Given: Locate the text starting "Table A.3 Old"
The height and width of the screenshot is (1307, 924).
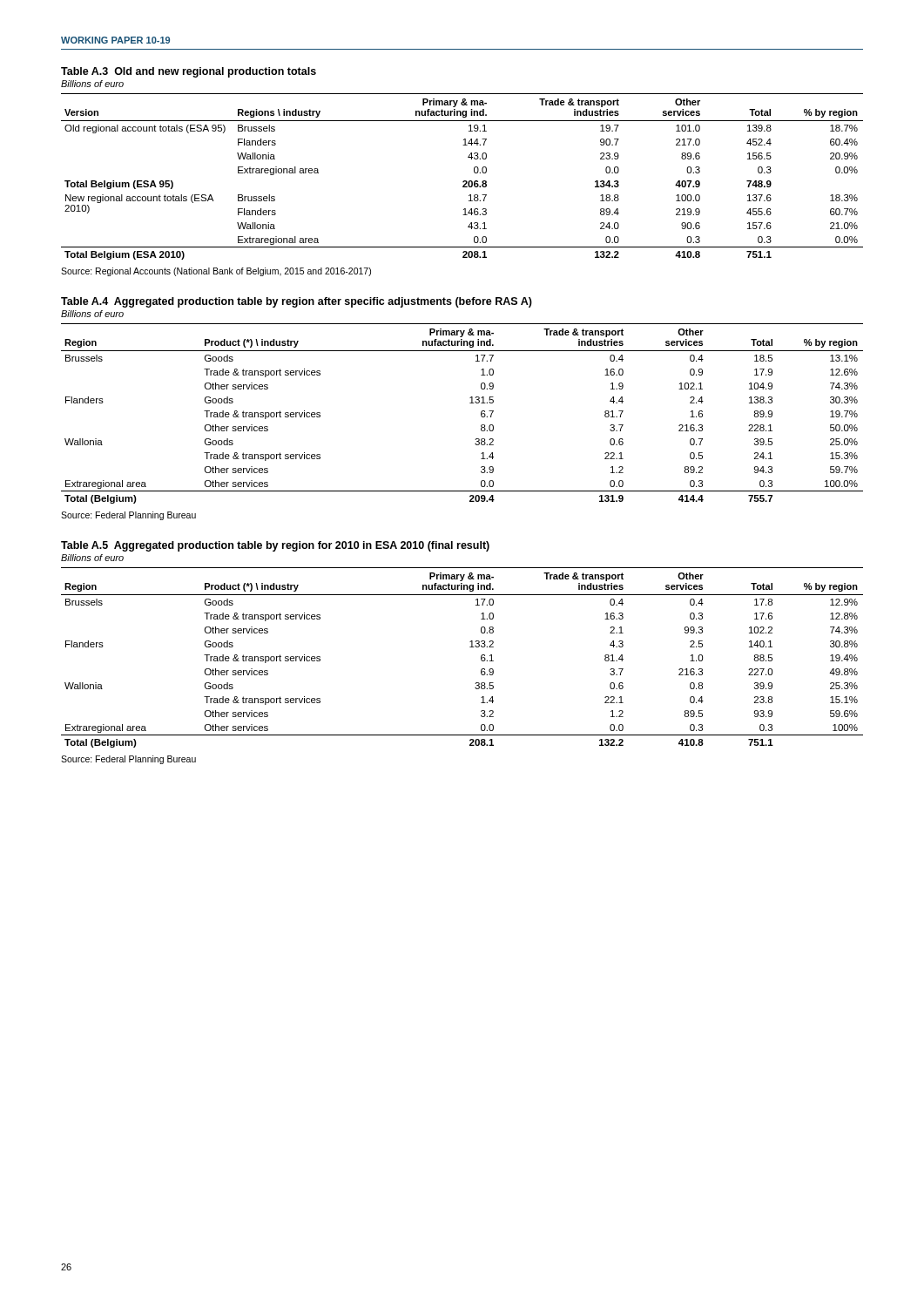Looking at the screenshot, I should click(x=189, y=71).
